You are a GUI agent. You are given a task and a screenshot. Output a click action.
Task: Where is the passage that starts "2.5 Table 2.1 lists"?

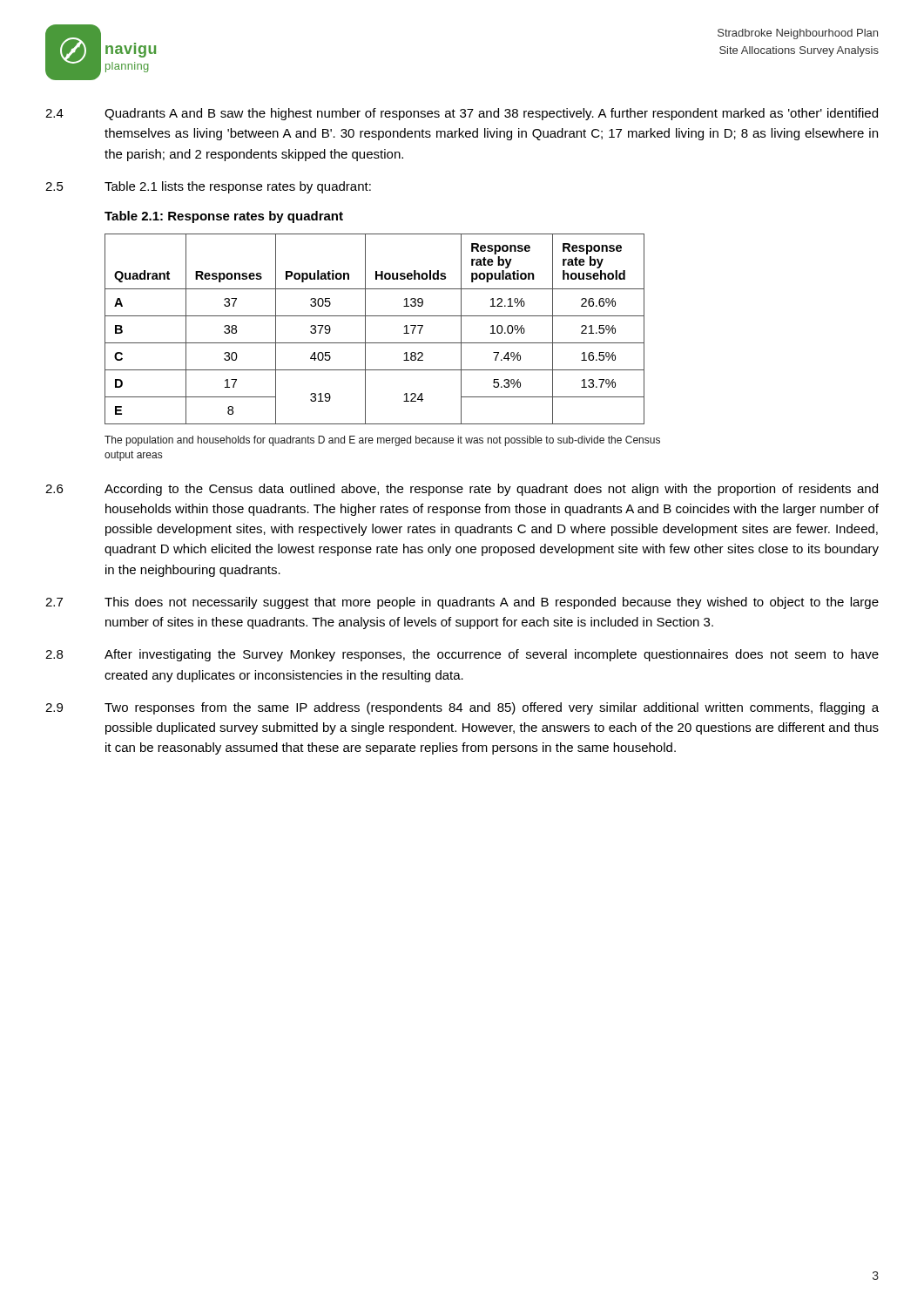click(208, 187)
